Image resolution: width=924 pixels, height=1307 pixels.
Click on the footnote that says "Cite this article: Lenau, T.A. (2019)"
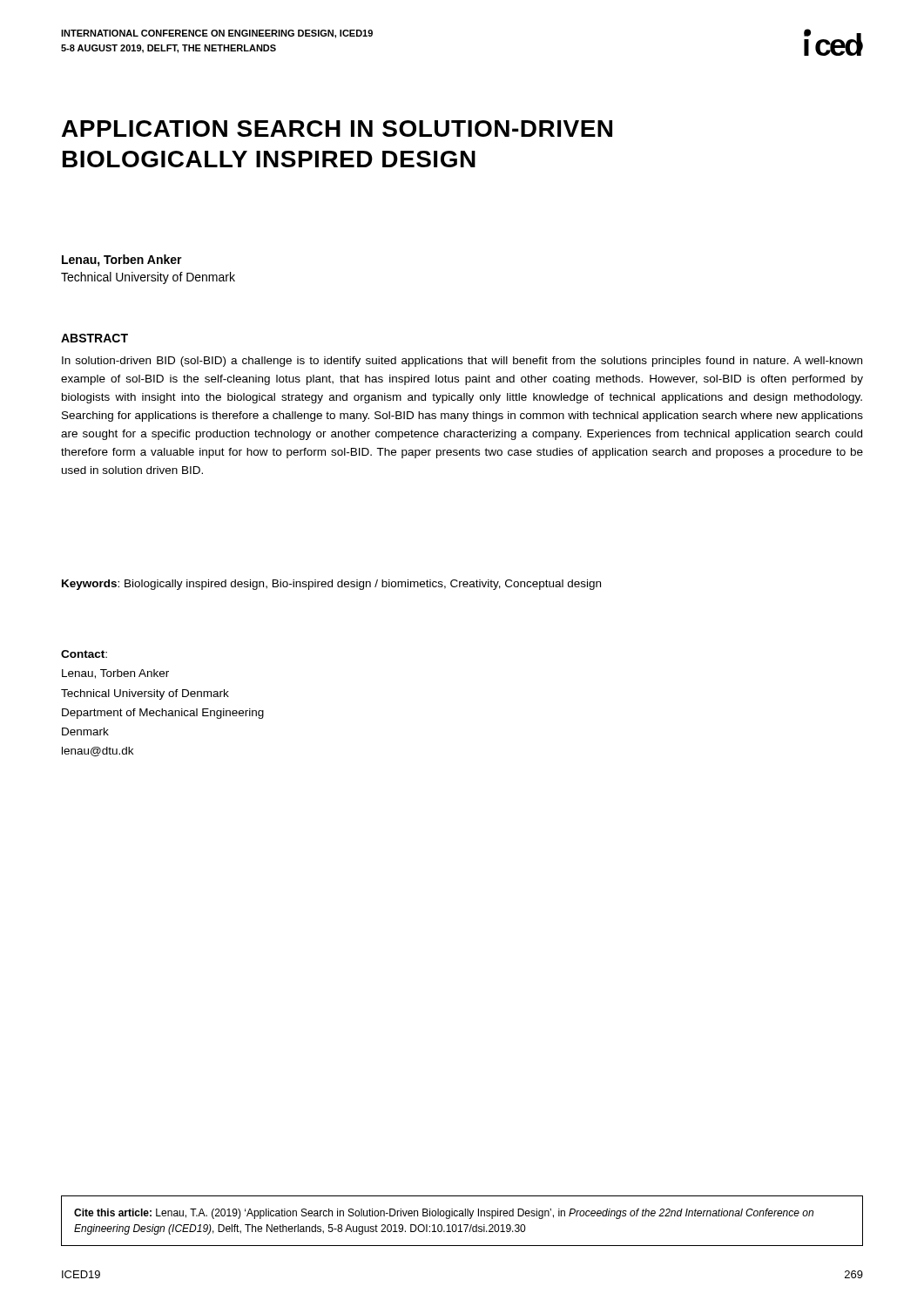click(x=444, y=1221)
